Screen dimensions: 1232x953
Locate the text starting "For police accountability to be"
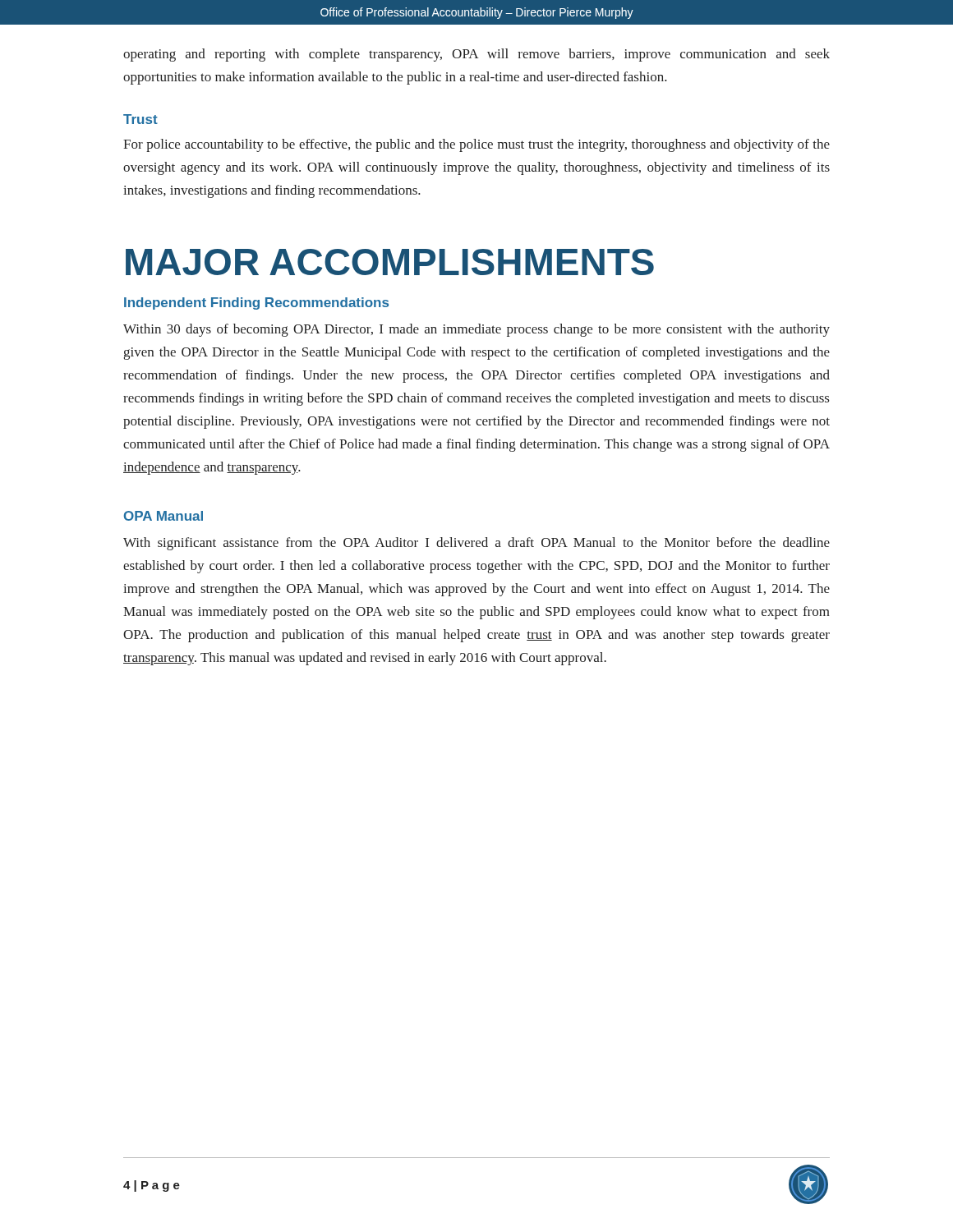tap(476, 167)
